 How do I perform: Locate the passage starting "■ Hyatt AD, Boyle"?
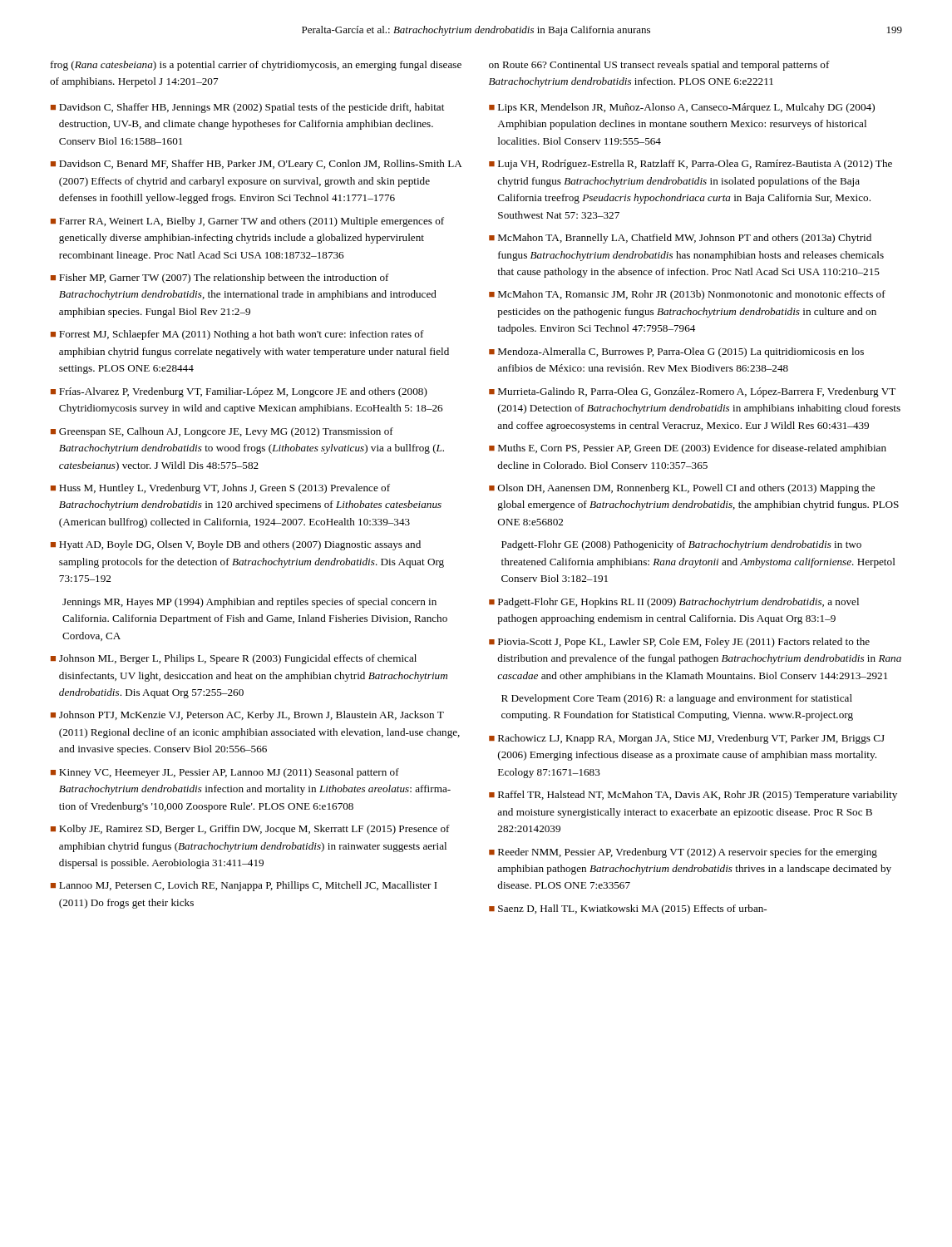pos(257,562)
